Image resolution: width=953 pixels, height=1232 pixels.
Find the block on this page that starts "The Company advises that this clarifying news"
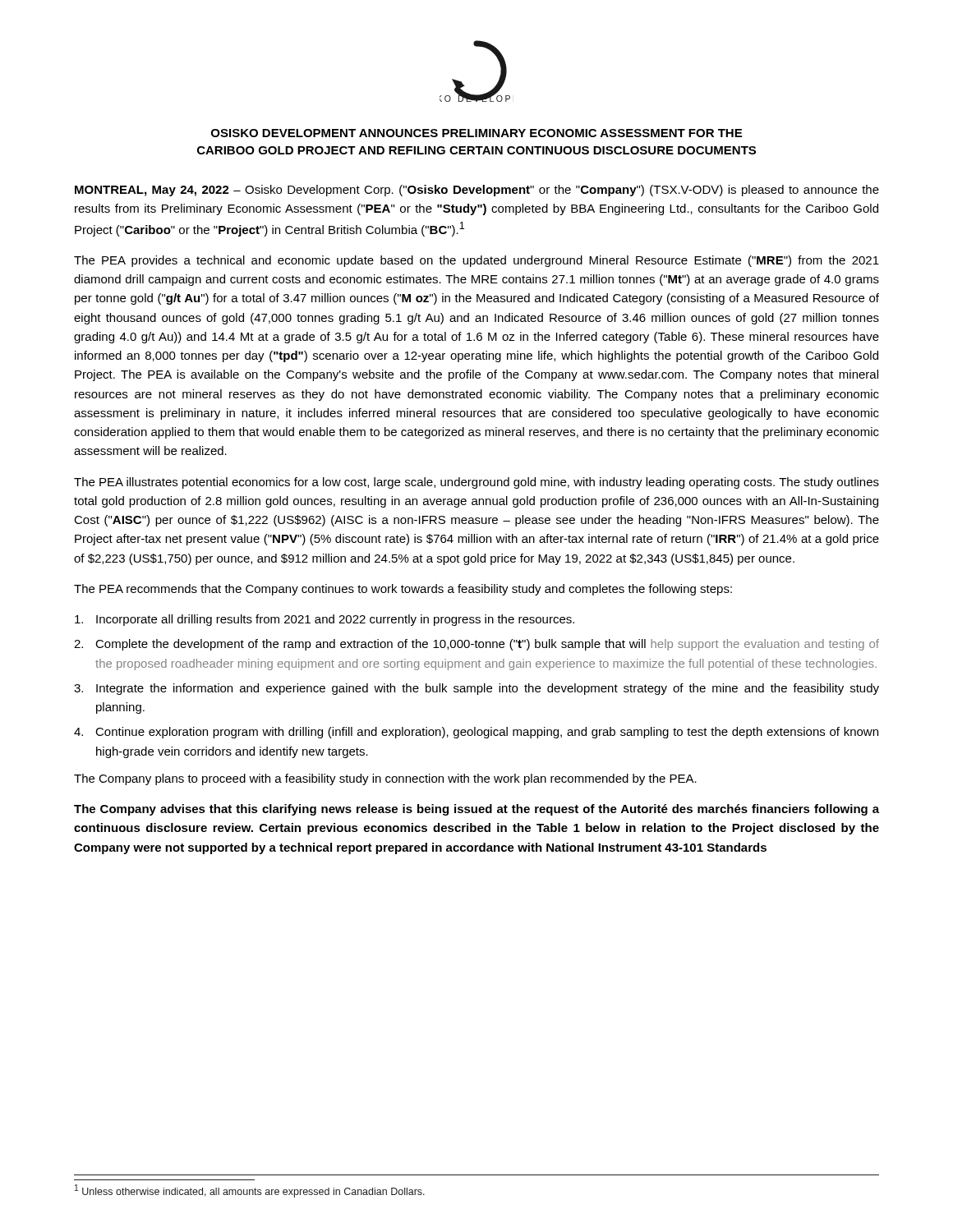pyautogui.click(x=476, y=828)
